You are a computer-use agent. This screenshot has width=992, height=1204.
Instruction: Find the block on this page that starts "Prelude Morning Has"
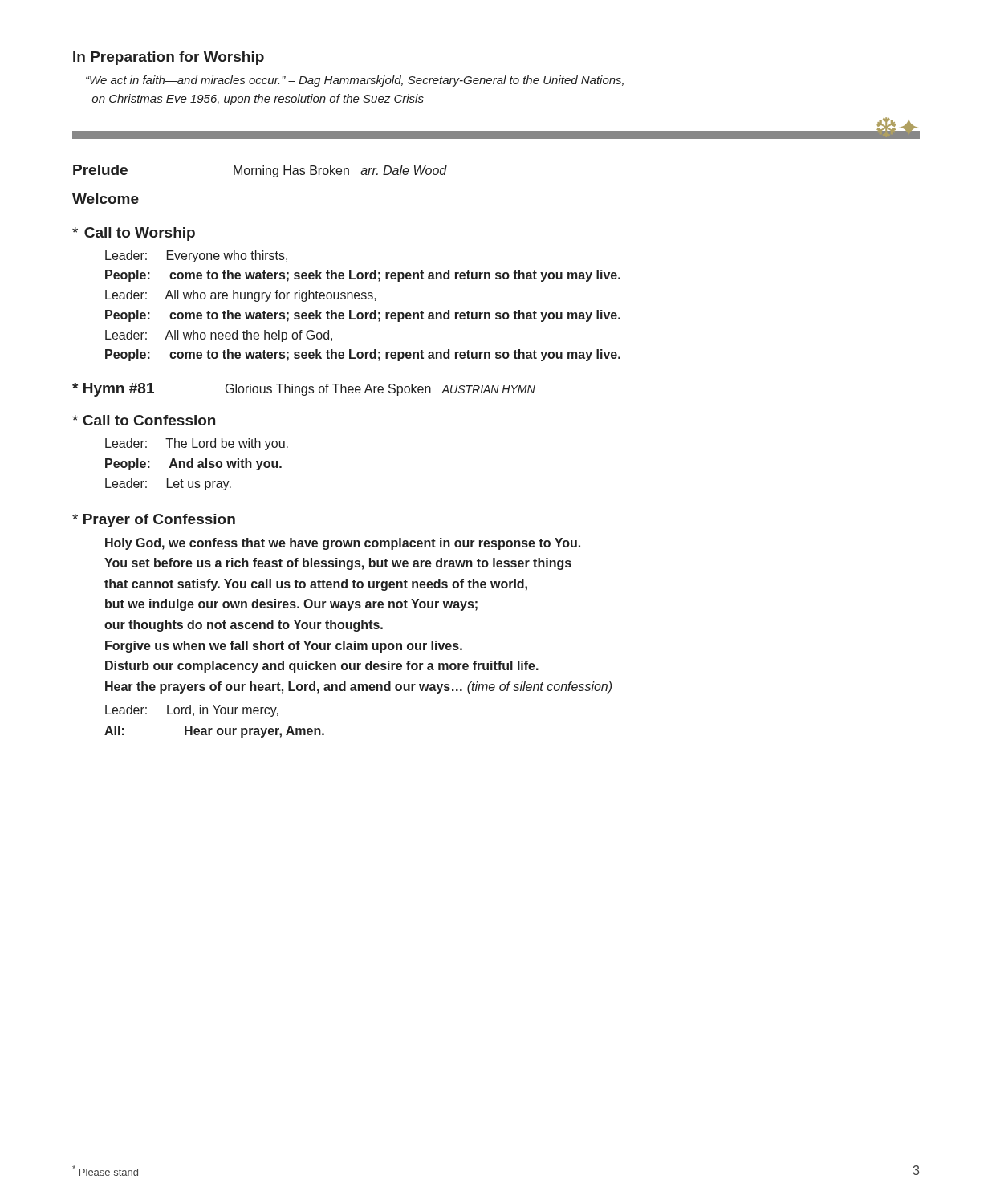(259, 170)
